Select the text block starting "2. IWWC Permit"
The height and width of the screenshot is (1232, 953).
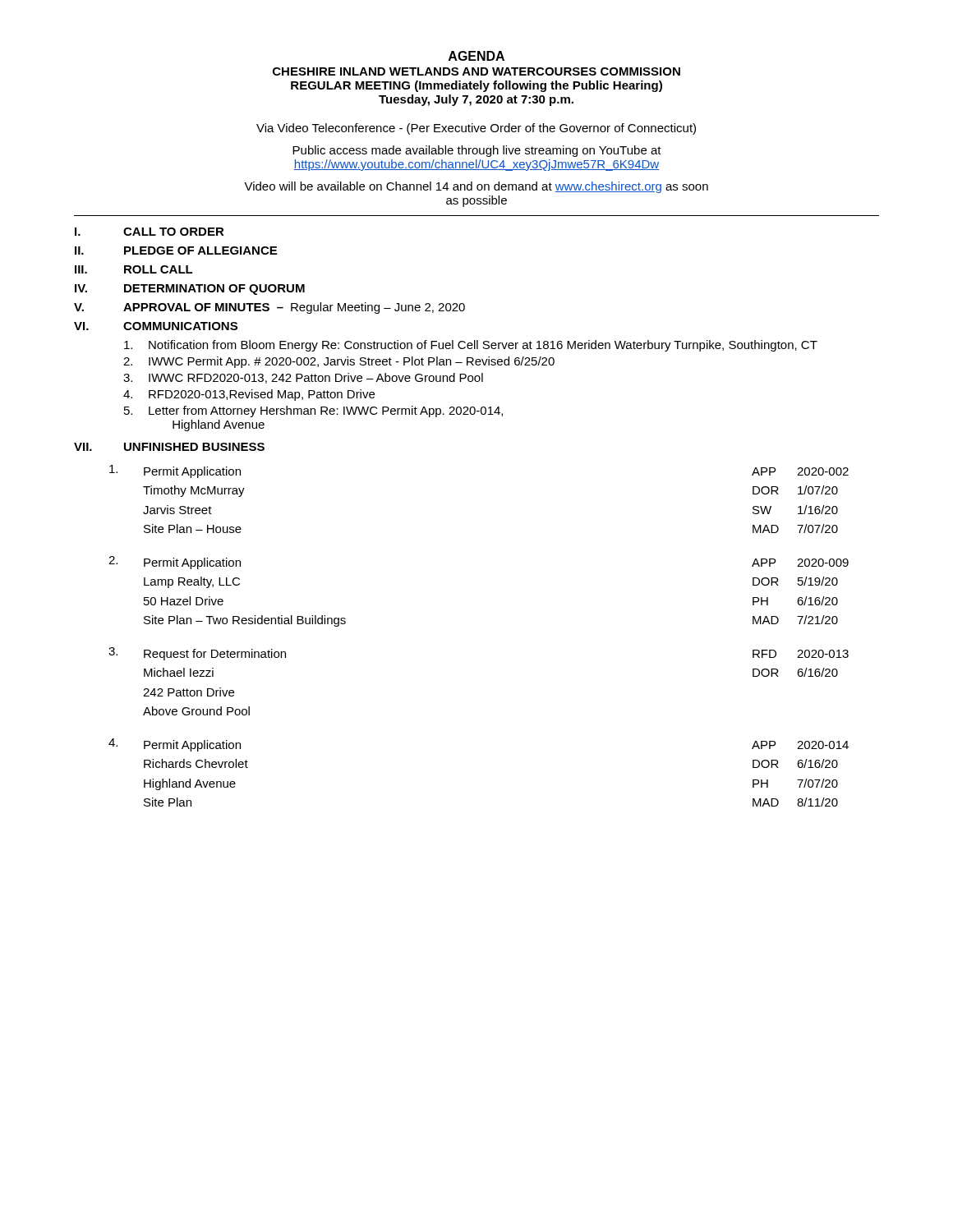501,361
